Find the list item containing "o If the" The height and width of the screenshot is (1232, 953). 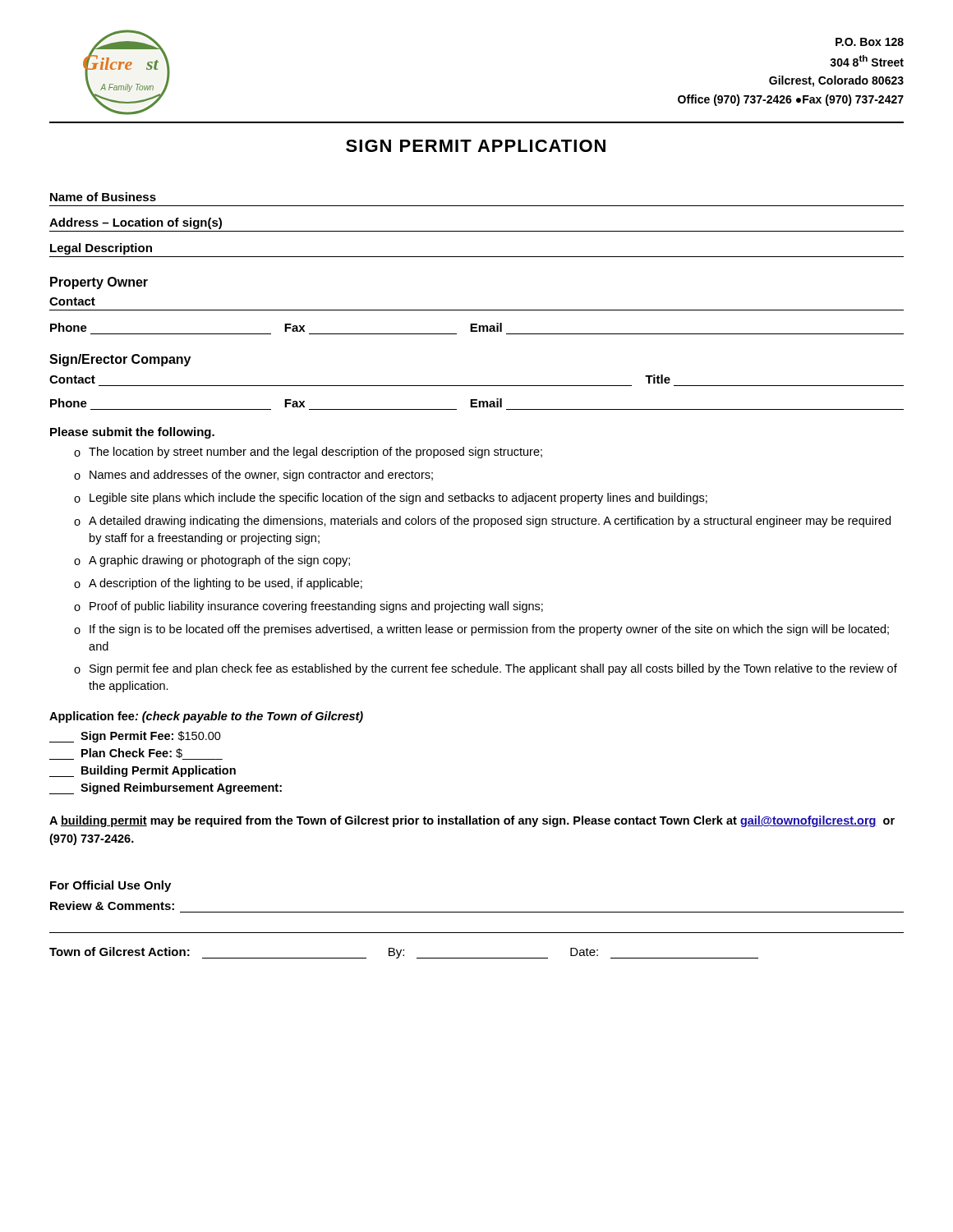pos(489,638)
